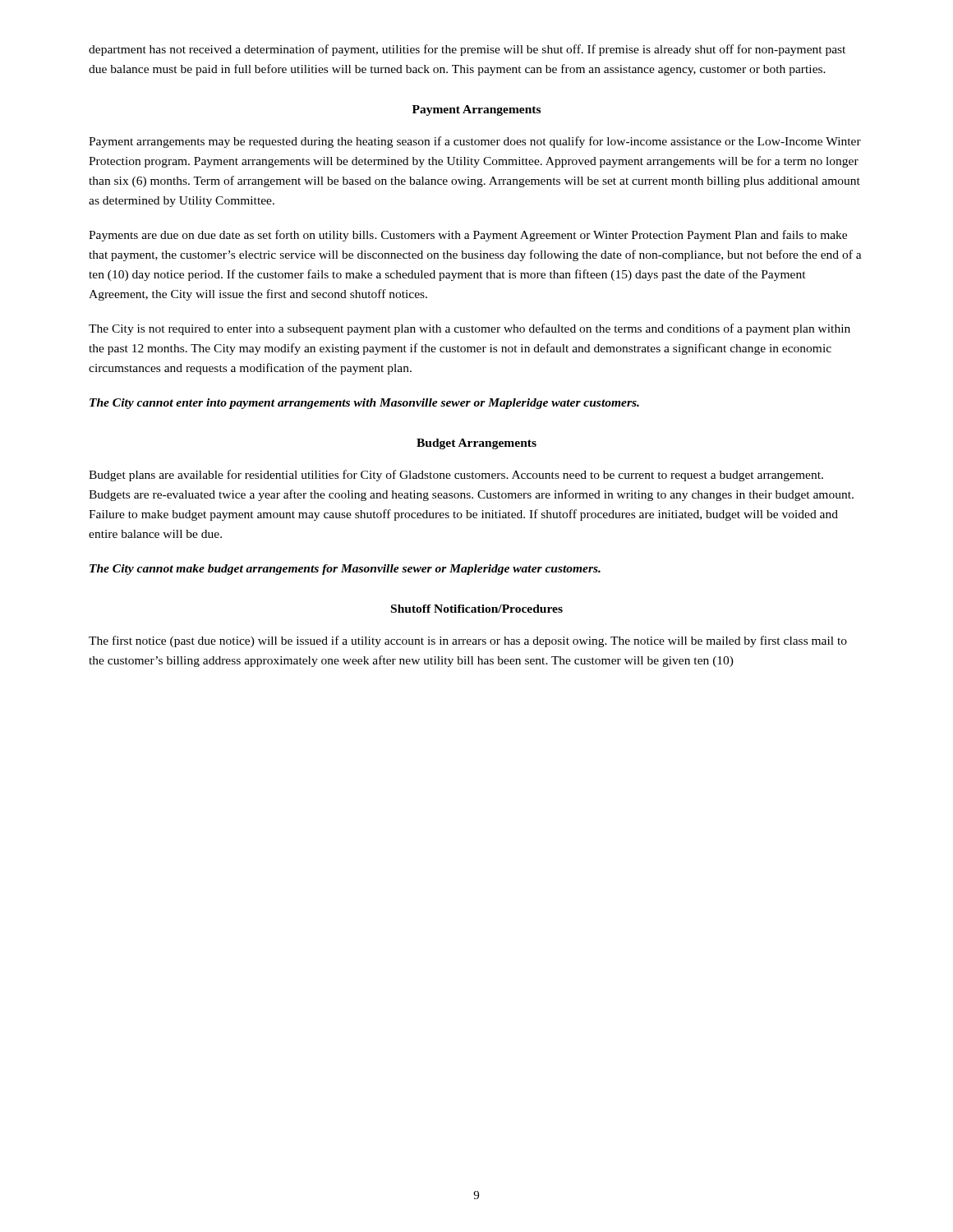
Task: Locate the text block starting "Budget Arrangements"
Action: point(476,442)
